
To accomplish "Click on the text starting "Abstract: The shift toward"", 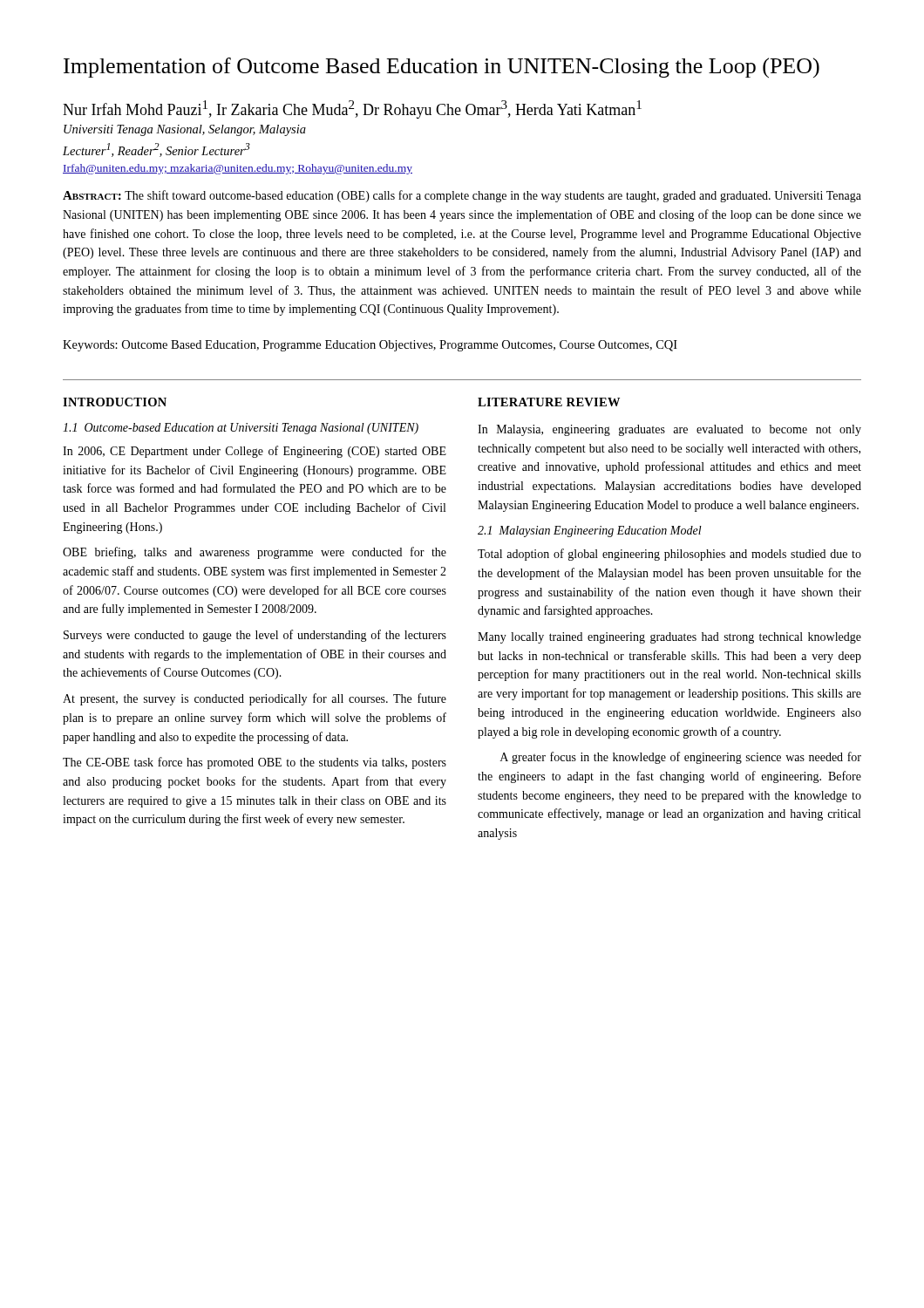I will click(462, 252).
